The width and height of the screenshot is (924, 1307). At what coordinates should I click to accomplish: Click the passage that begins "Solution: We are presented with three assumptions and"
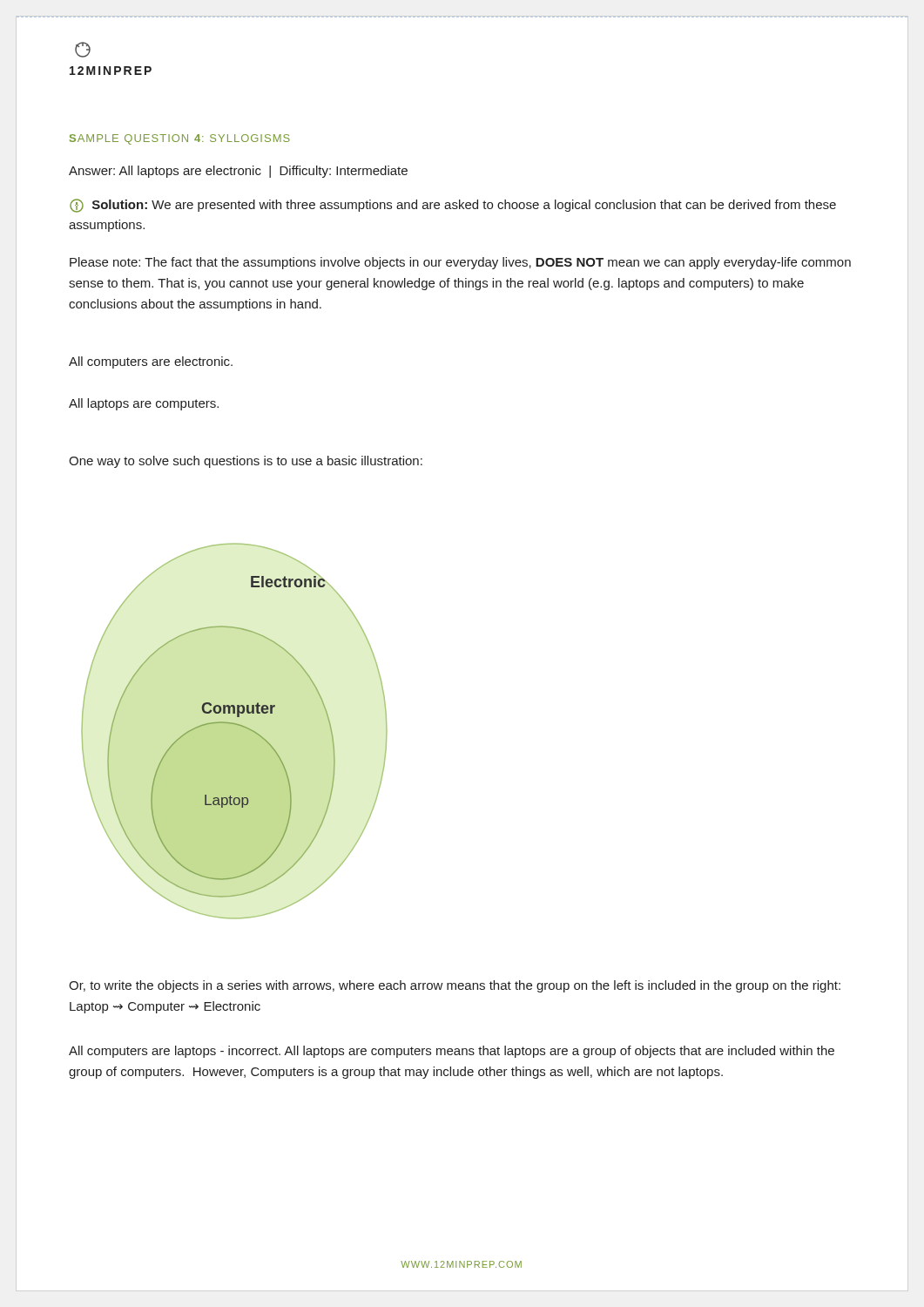(x=453, y=214)
